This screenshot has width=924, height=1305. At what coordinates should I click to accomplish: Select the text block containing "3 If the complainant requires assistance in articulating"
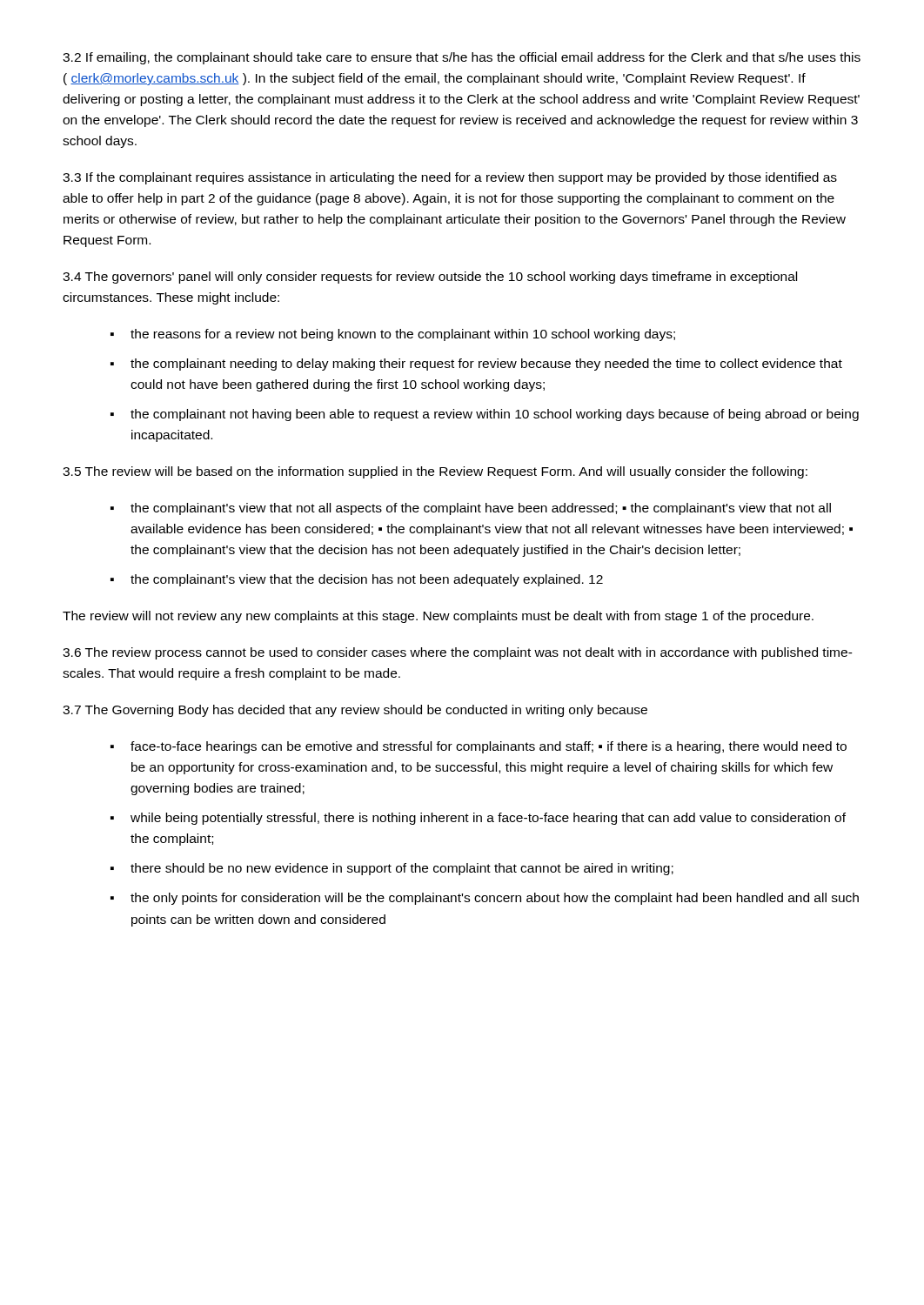pos(454,208)
